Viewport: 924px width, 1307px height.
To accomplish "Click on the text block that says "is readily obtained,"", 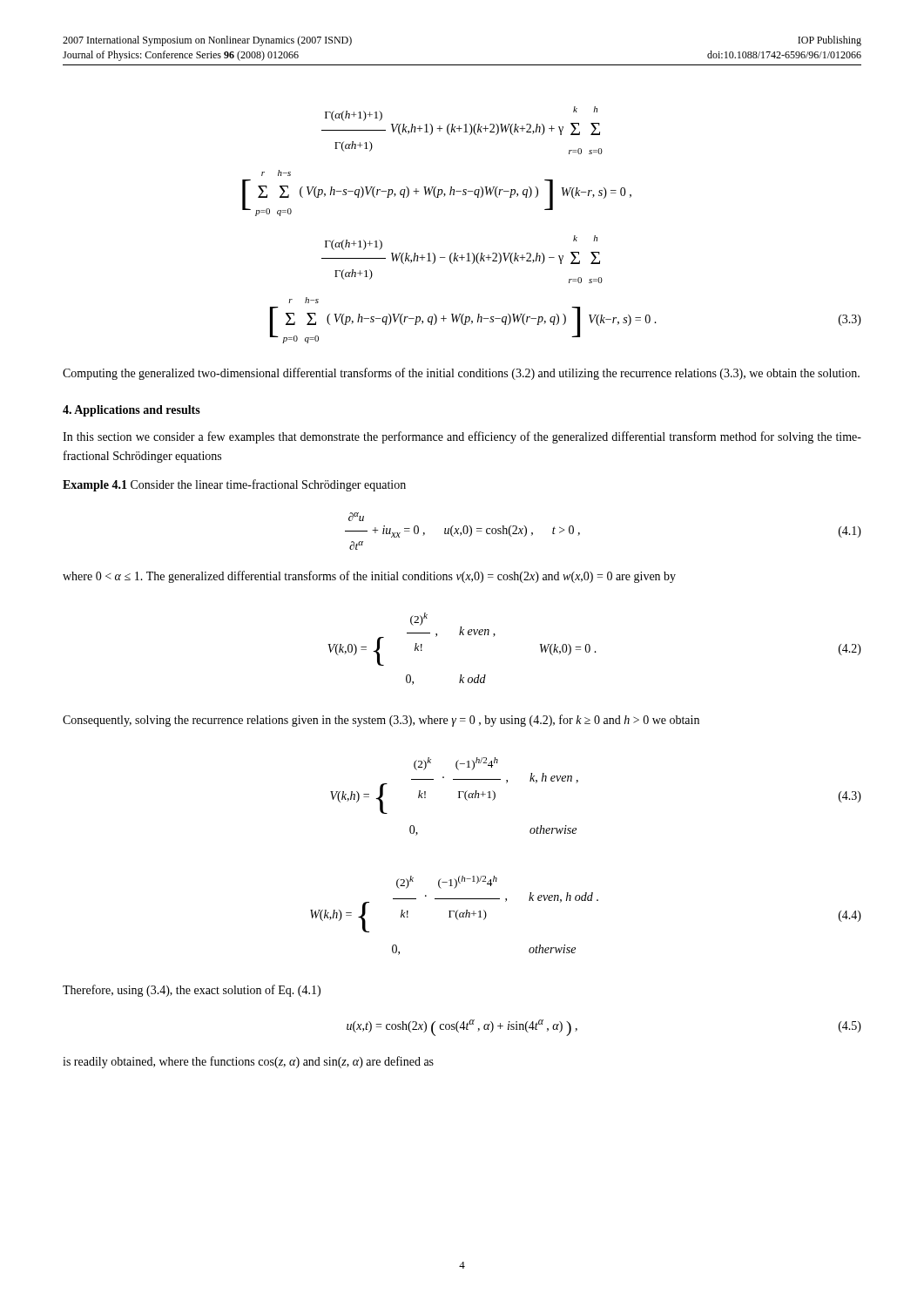I will (248, 1062).
